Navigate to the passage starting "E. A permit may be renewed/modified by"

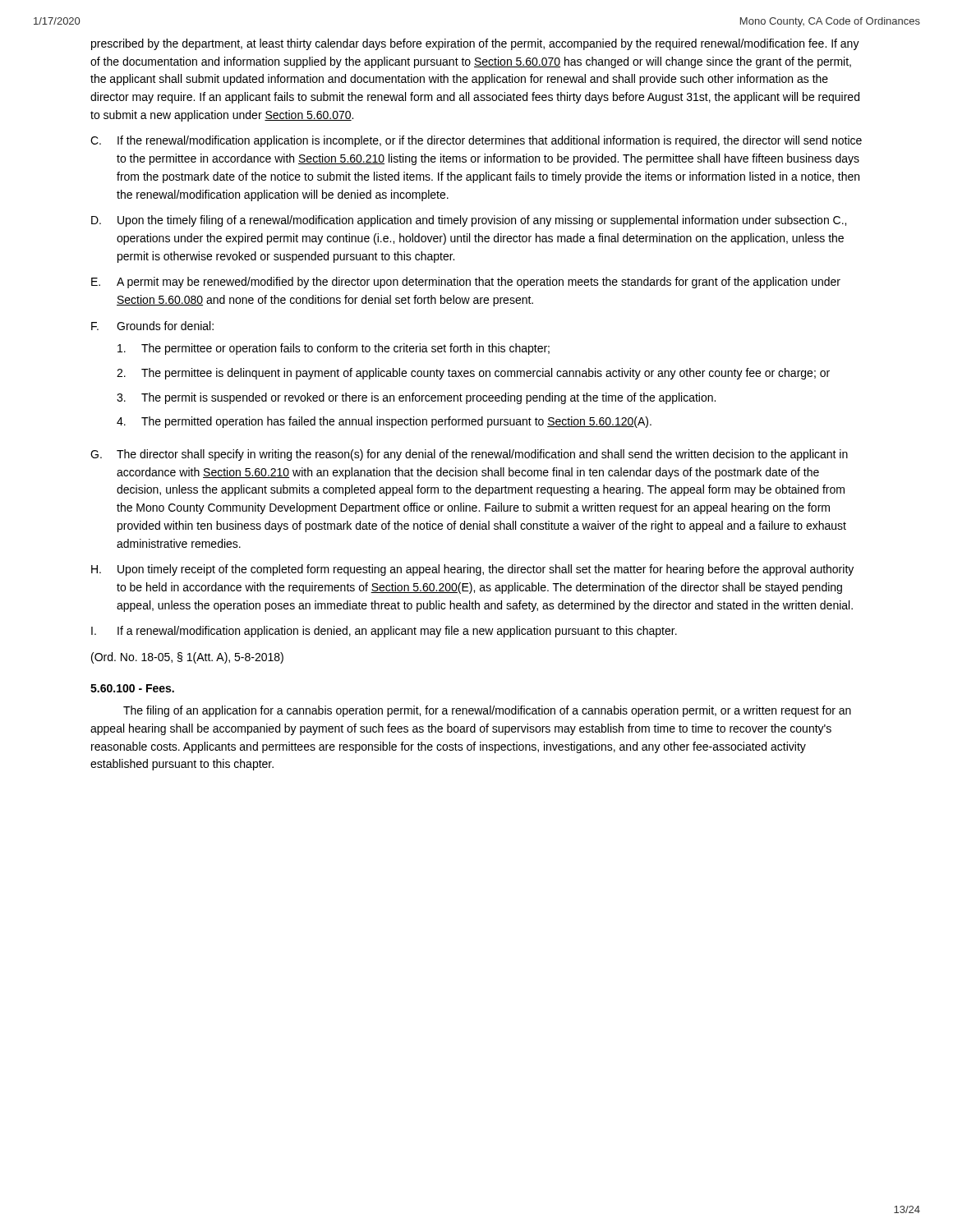[x=476, y=292]
